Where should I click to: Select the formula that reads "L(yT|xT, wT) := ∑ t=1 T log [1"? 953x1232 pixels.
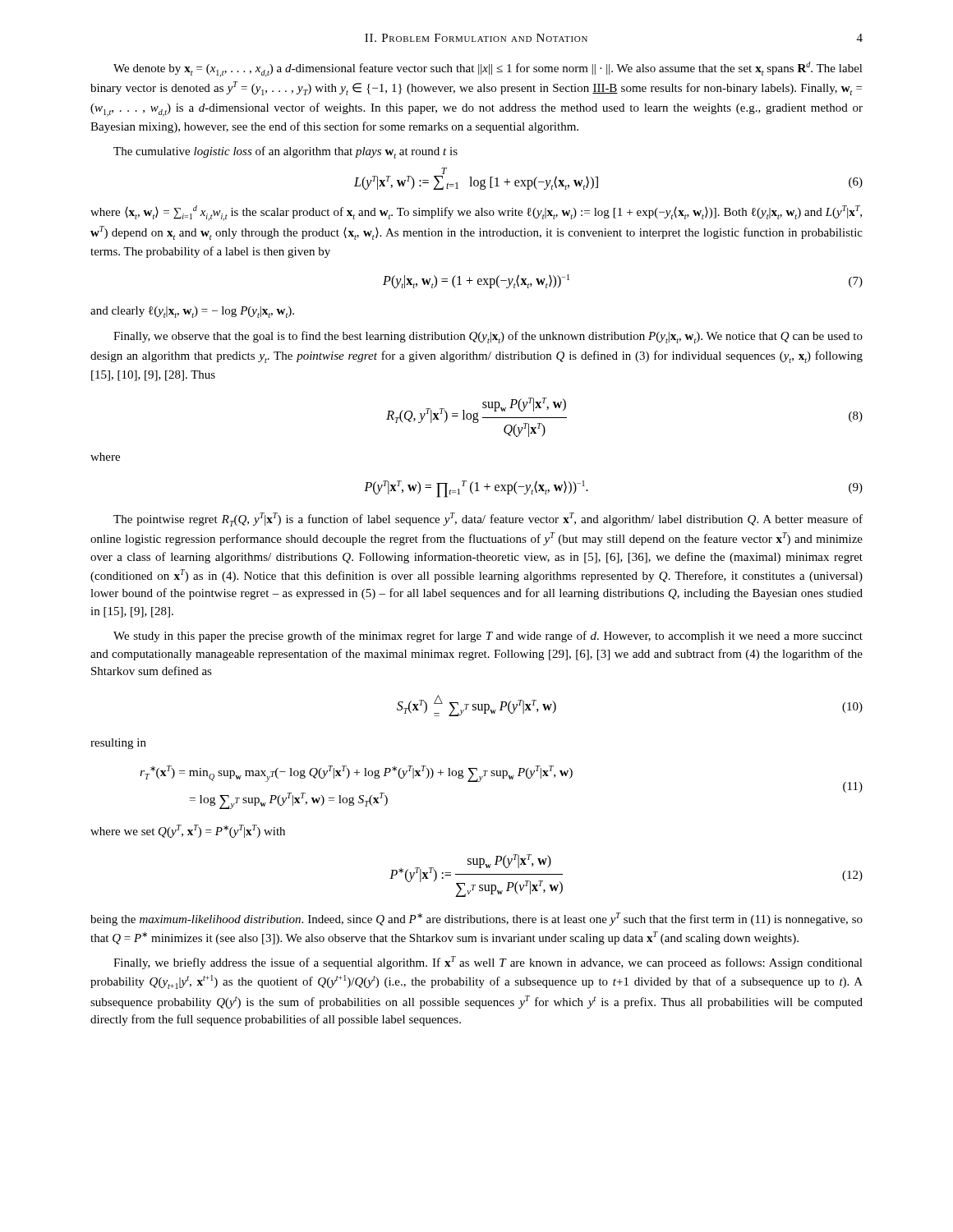[608, 183]
